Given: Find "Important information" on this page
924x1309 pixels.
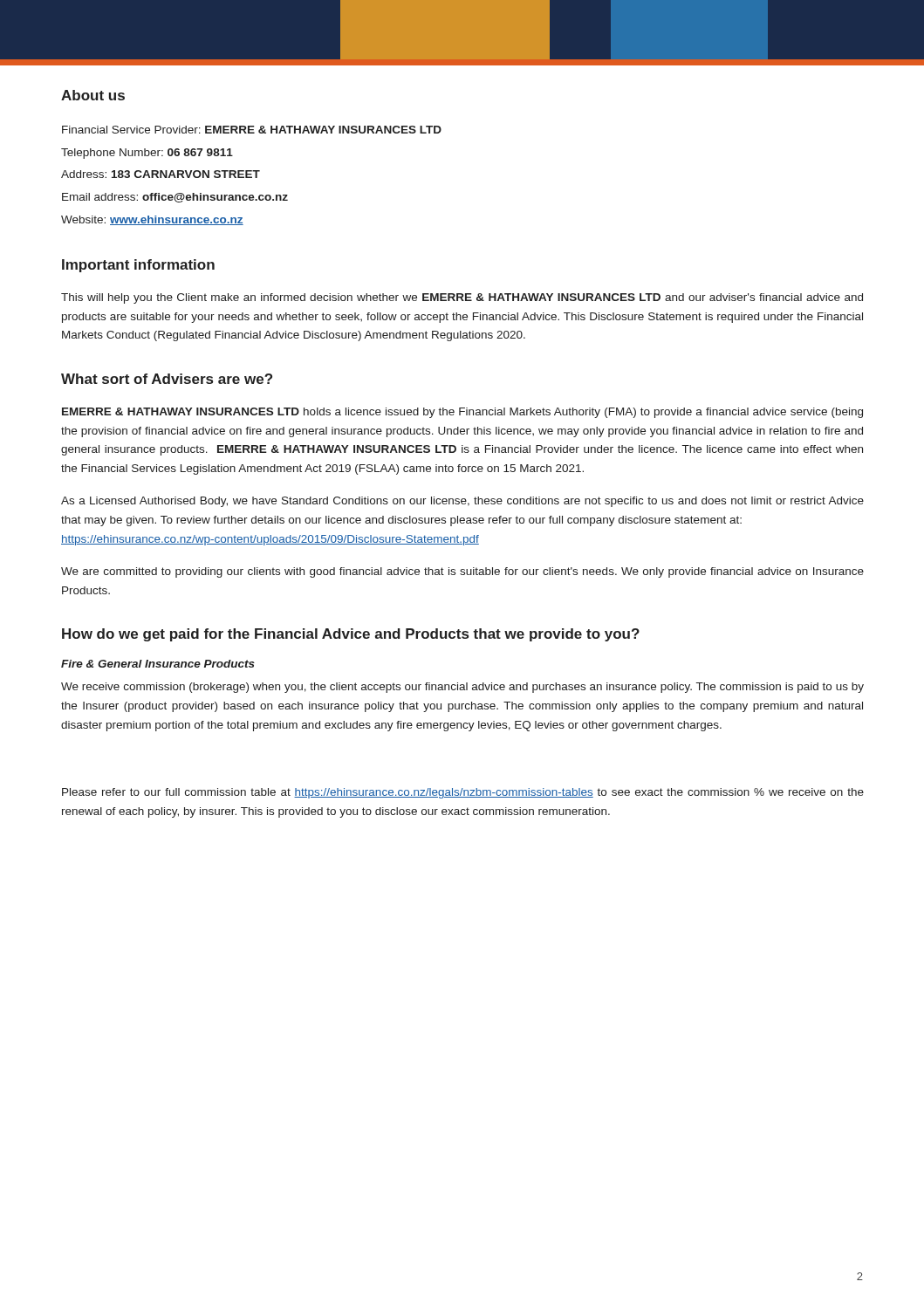Looking at the screenshot, I should 138,265.
